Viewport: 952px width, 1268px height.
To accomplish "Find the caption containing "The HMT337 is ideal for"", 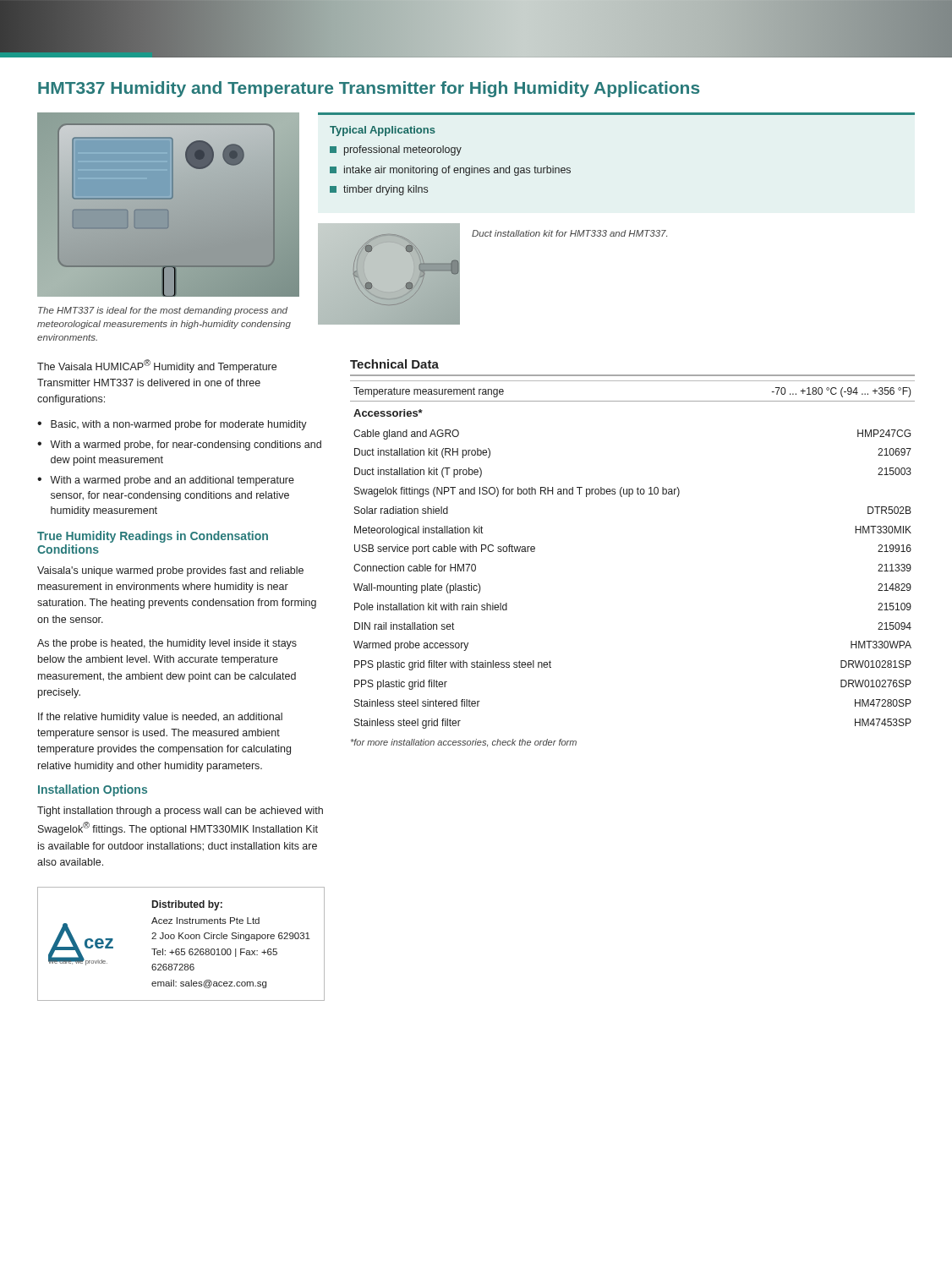I will pyautogui.click(x=164, y=324).
